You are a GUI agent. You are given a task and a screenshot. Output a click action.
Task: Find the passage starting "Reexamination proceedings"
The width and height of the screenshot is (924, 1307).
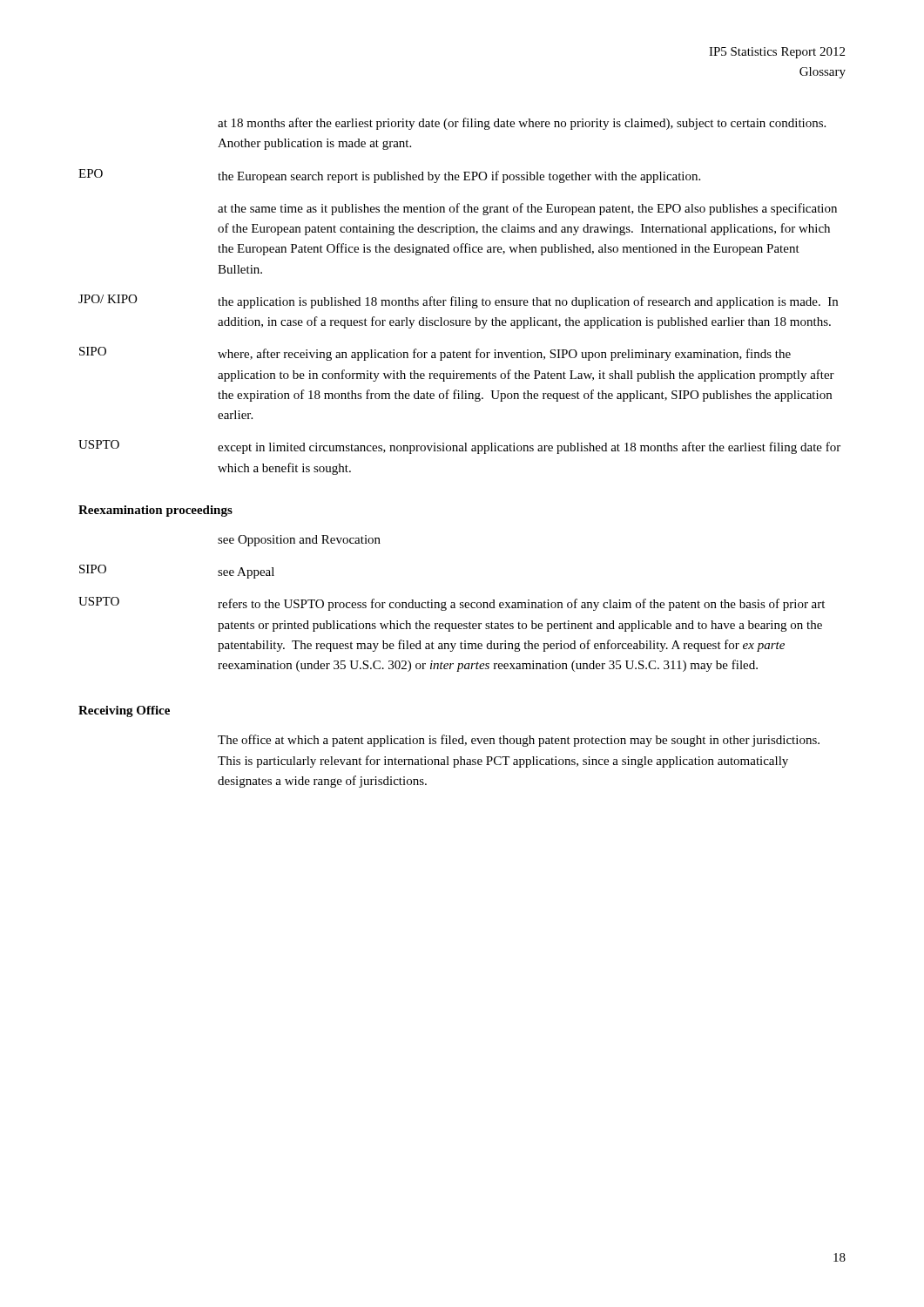tap(155, 510)
